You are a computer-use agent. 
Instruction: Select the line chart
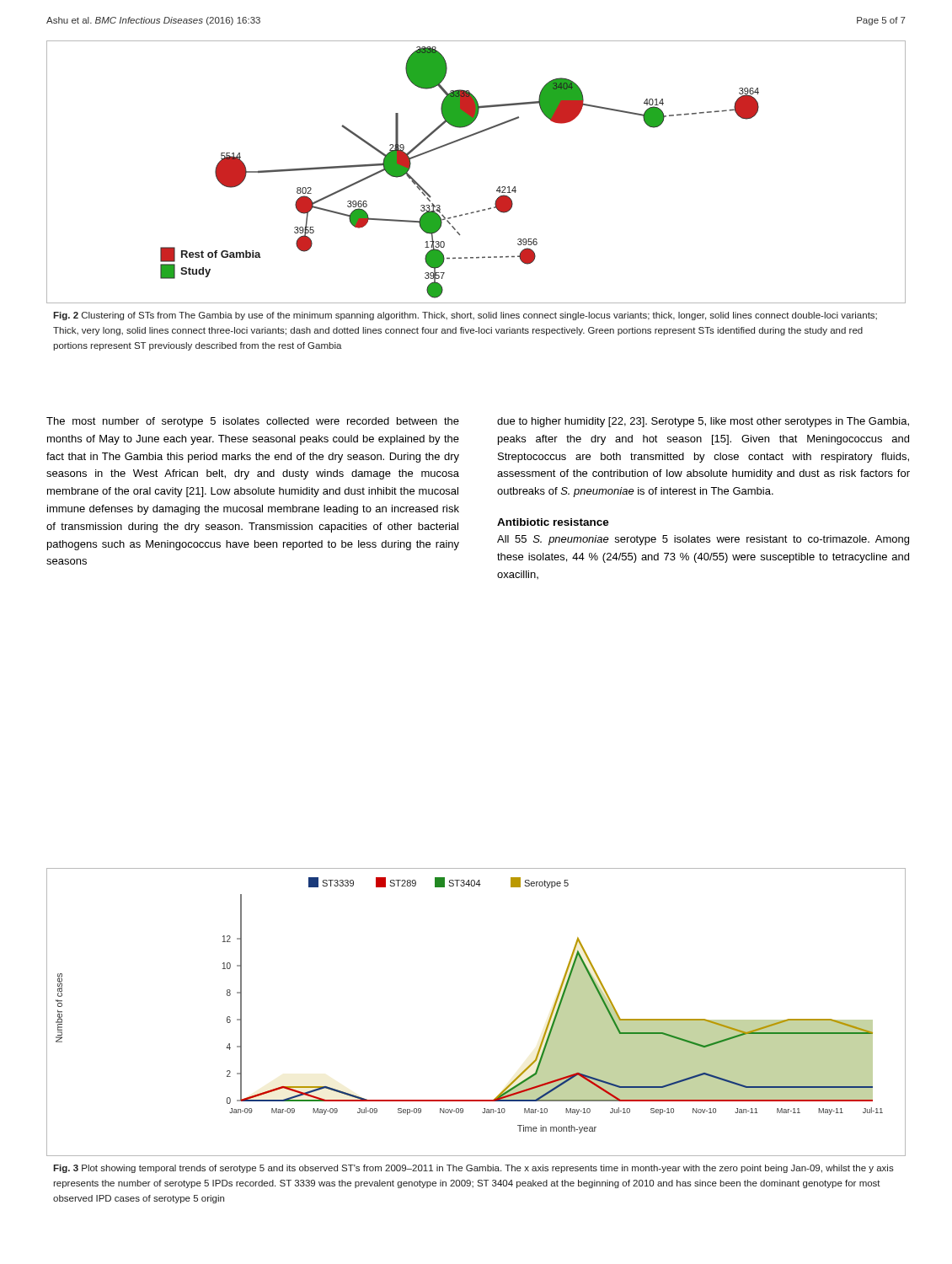tap(476, 1012)
